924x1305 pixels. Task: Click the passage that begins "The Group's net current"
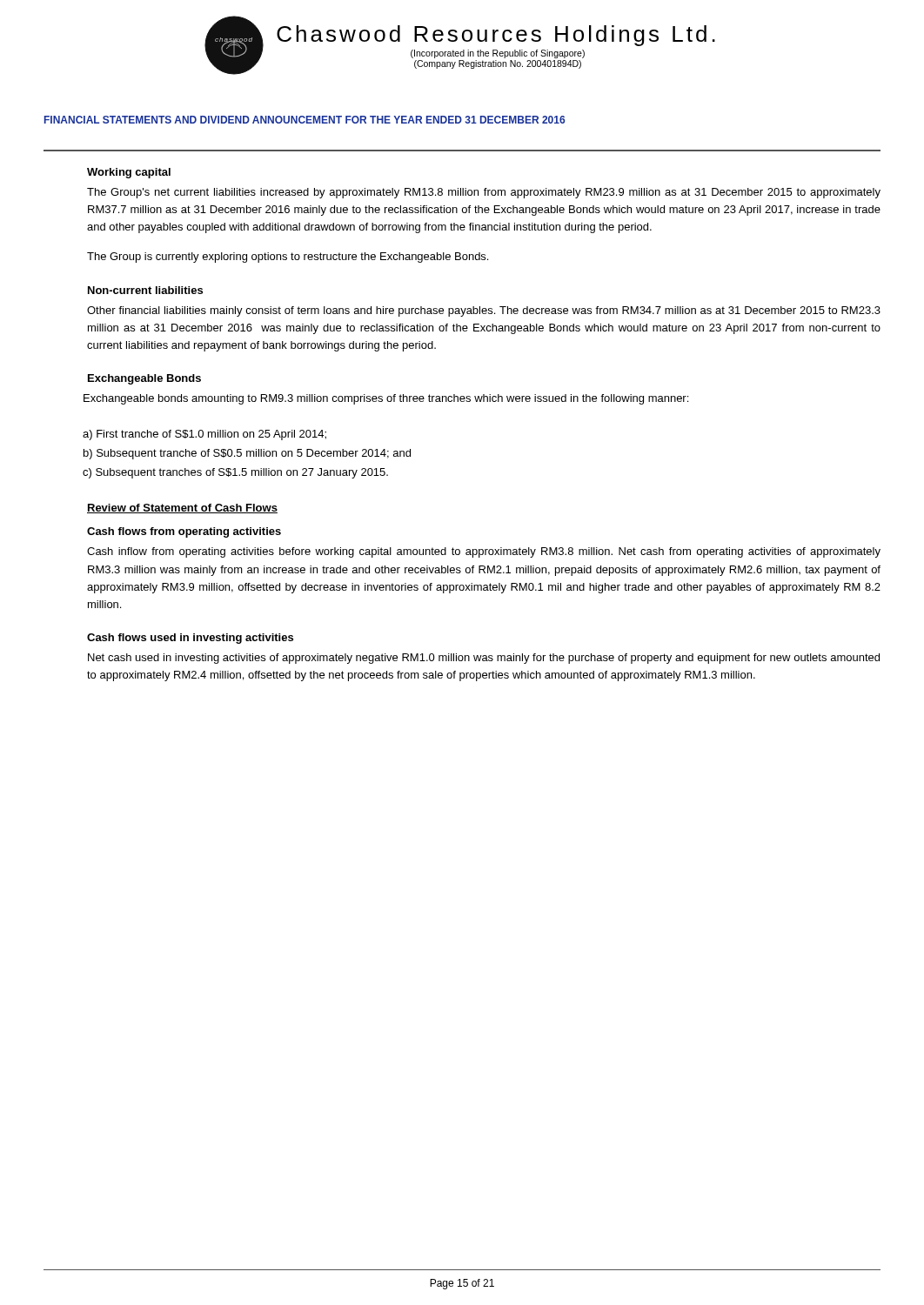pos(484,209)
